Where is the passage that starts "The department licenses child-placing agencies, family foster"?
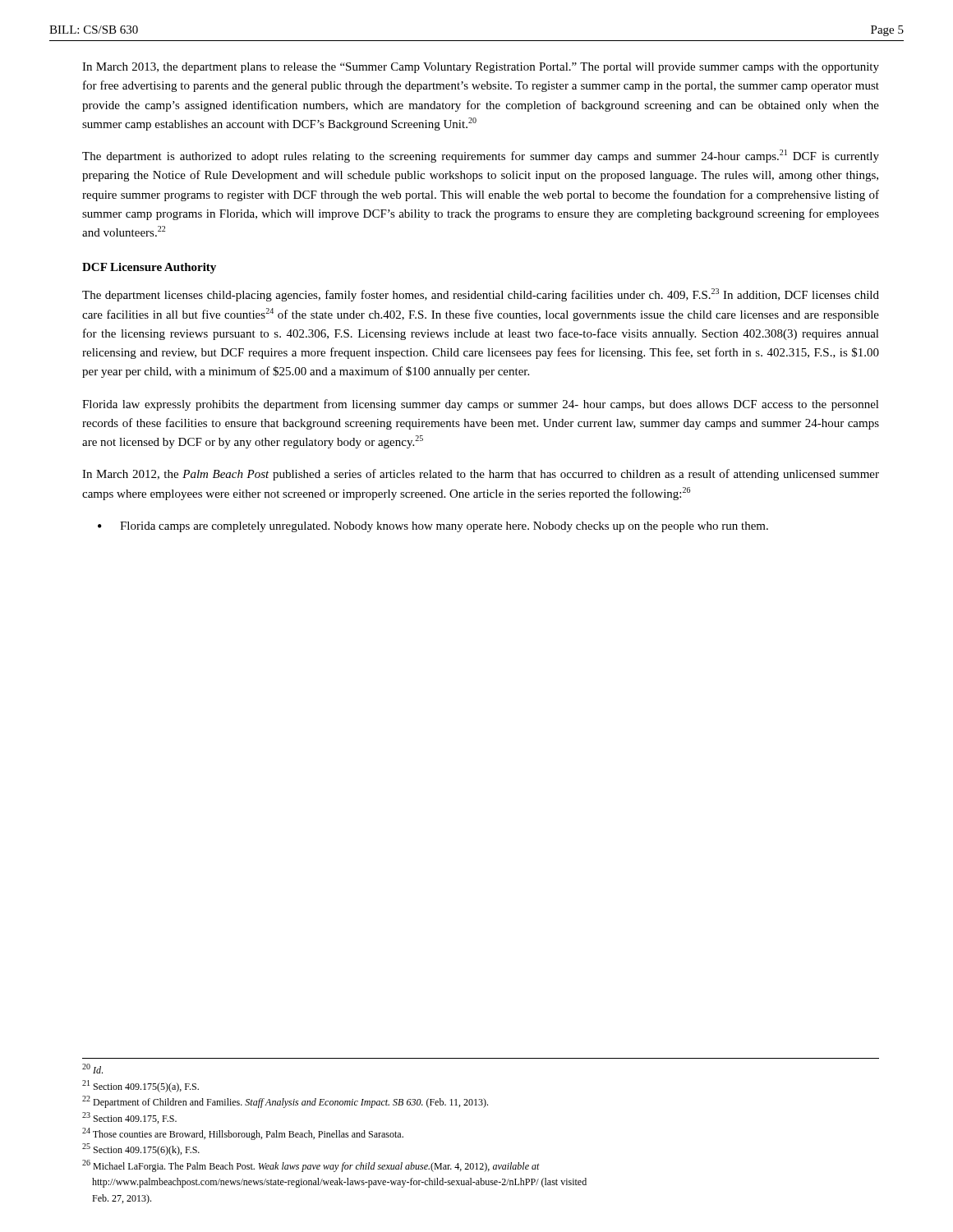 pyautogui.click(x=481, y=332)
